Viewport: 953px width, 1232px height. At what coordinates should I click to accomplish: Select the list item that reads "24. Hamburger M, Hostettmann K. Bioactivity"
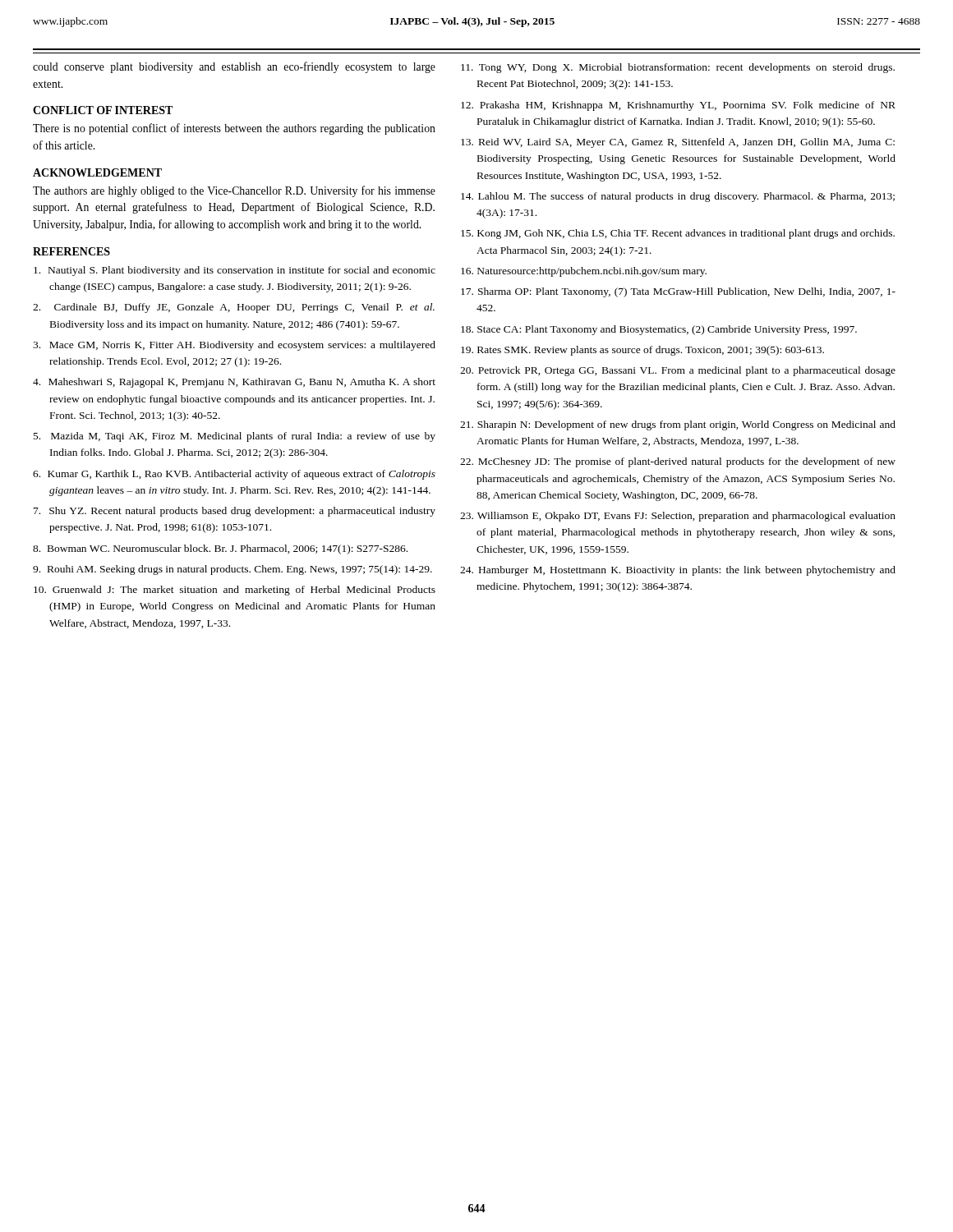point(678,578)
